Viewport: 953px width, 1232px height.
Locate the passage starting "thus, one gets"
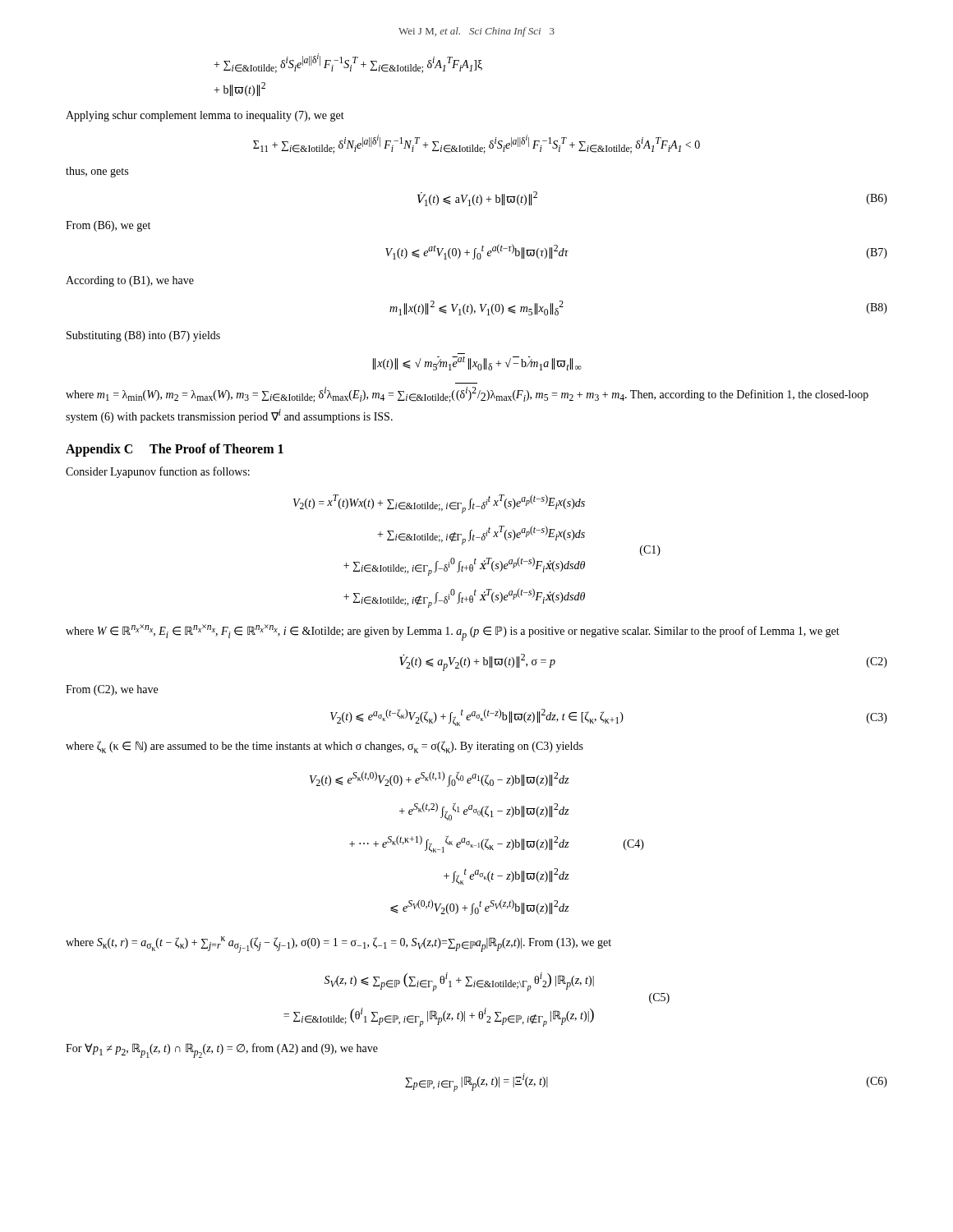[x=97, y=171]
